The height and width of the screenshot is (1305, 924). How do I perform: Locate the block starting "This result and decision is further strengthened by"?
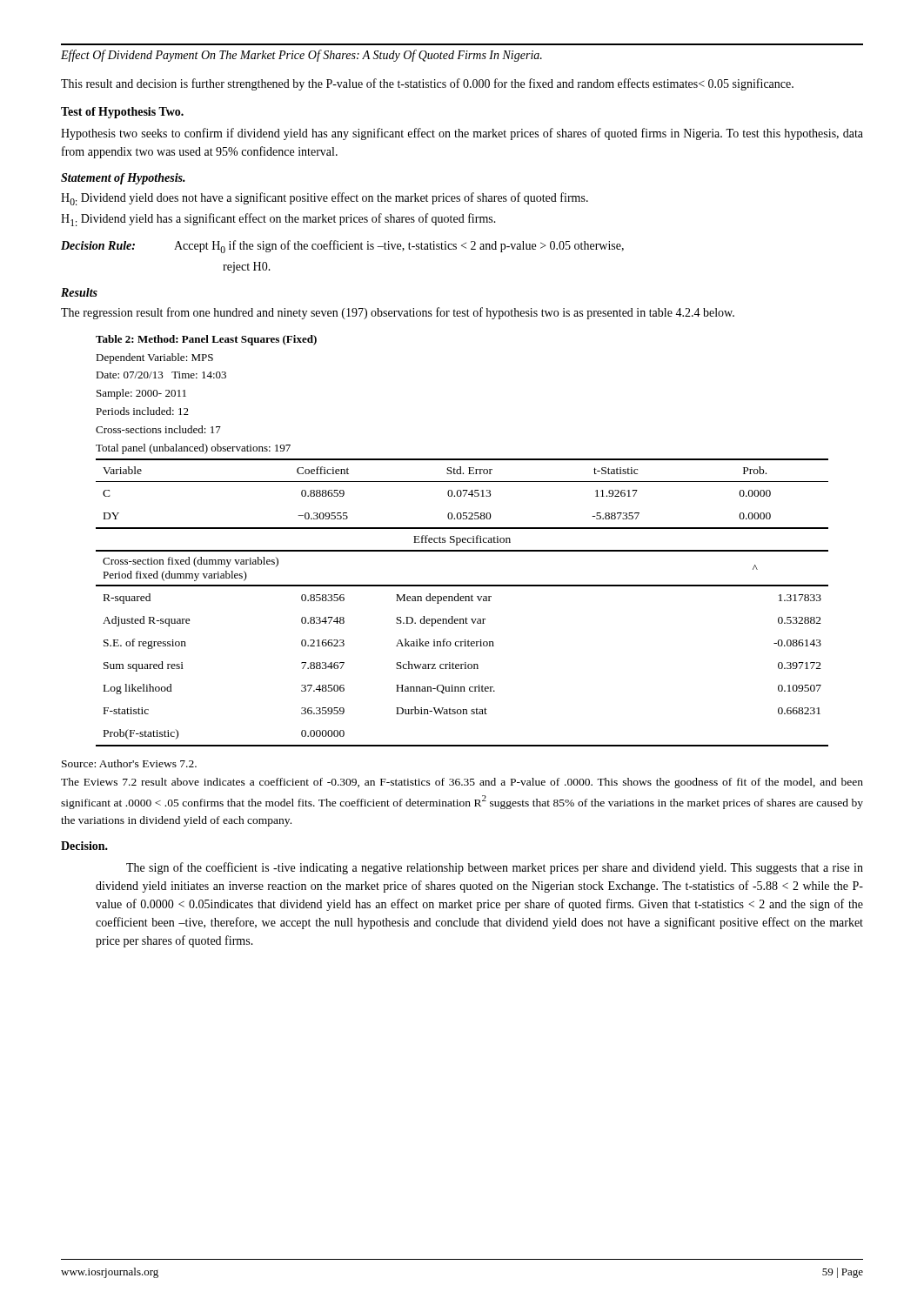428,84
